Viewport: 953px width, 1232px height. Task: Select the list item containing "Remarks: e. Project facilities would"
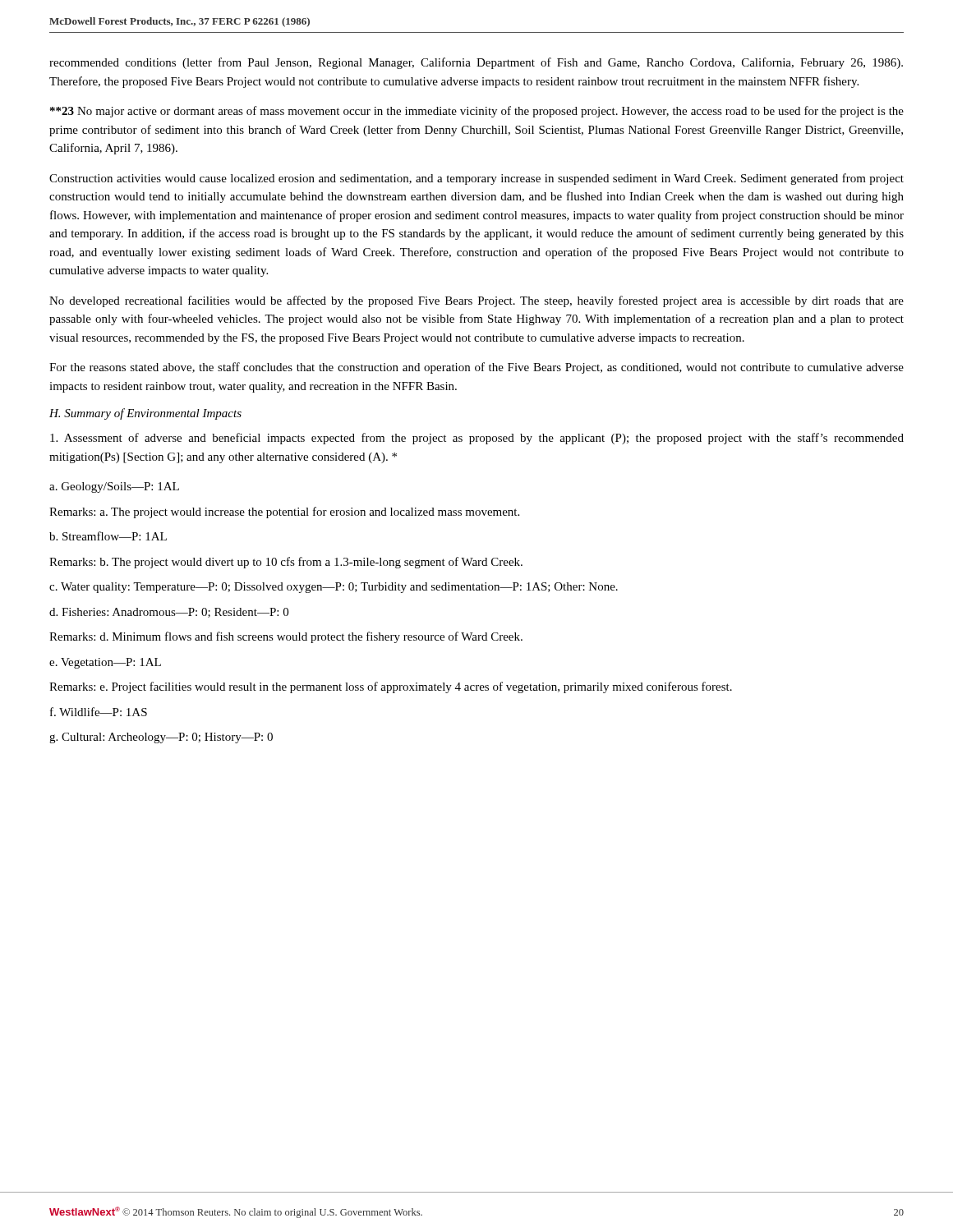[x=391, y=687]
